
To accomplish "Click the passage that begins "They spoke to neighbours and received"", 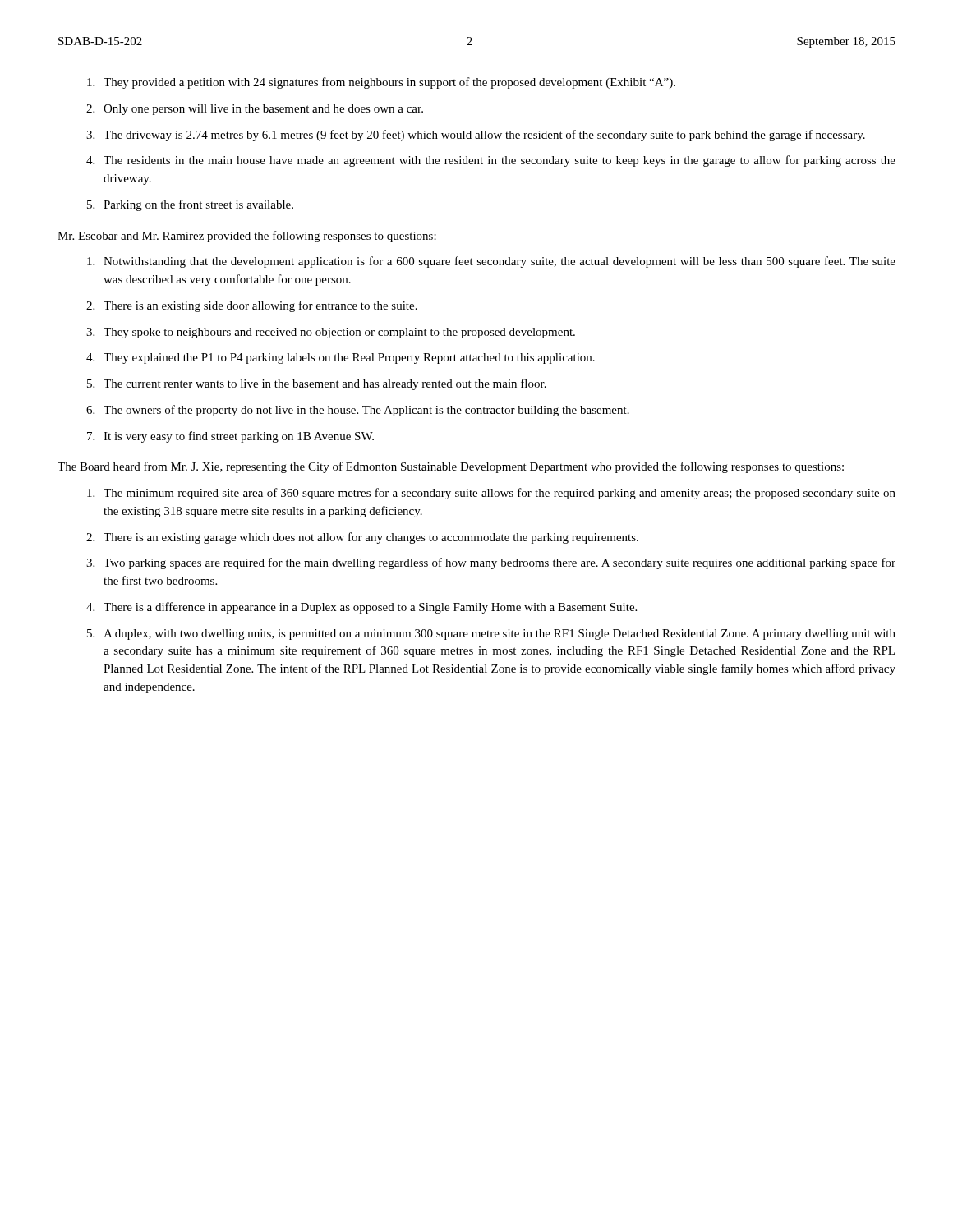I will (476, 332).
